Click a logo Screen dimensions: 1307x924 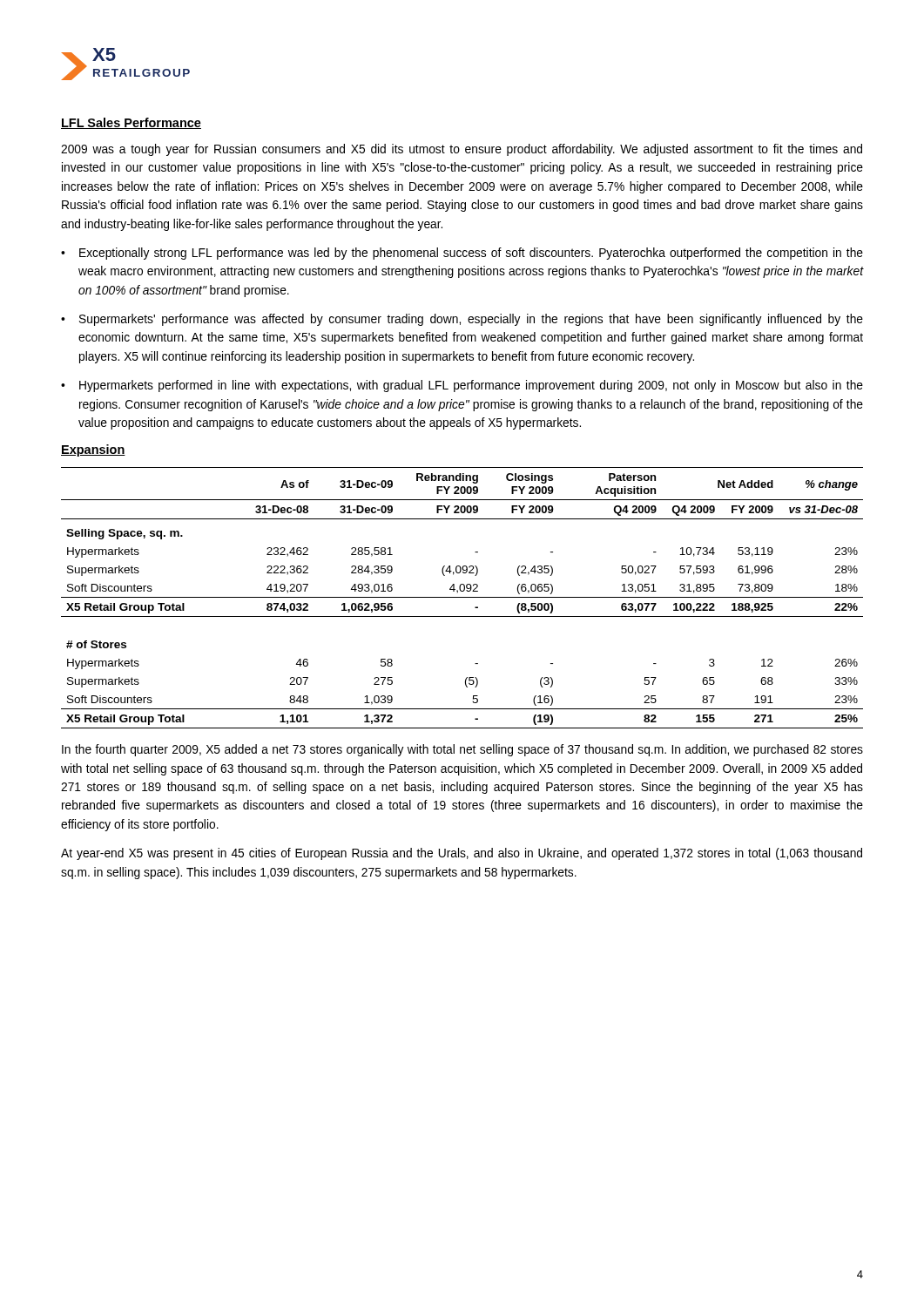pos(462,68)
